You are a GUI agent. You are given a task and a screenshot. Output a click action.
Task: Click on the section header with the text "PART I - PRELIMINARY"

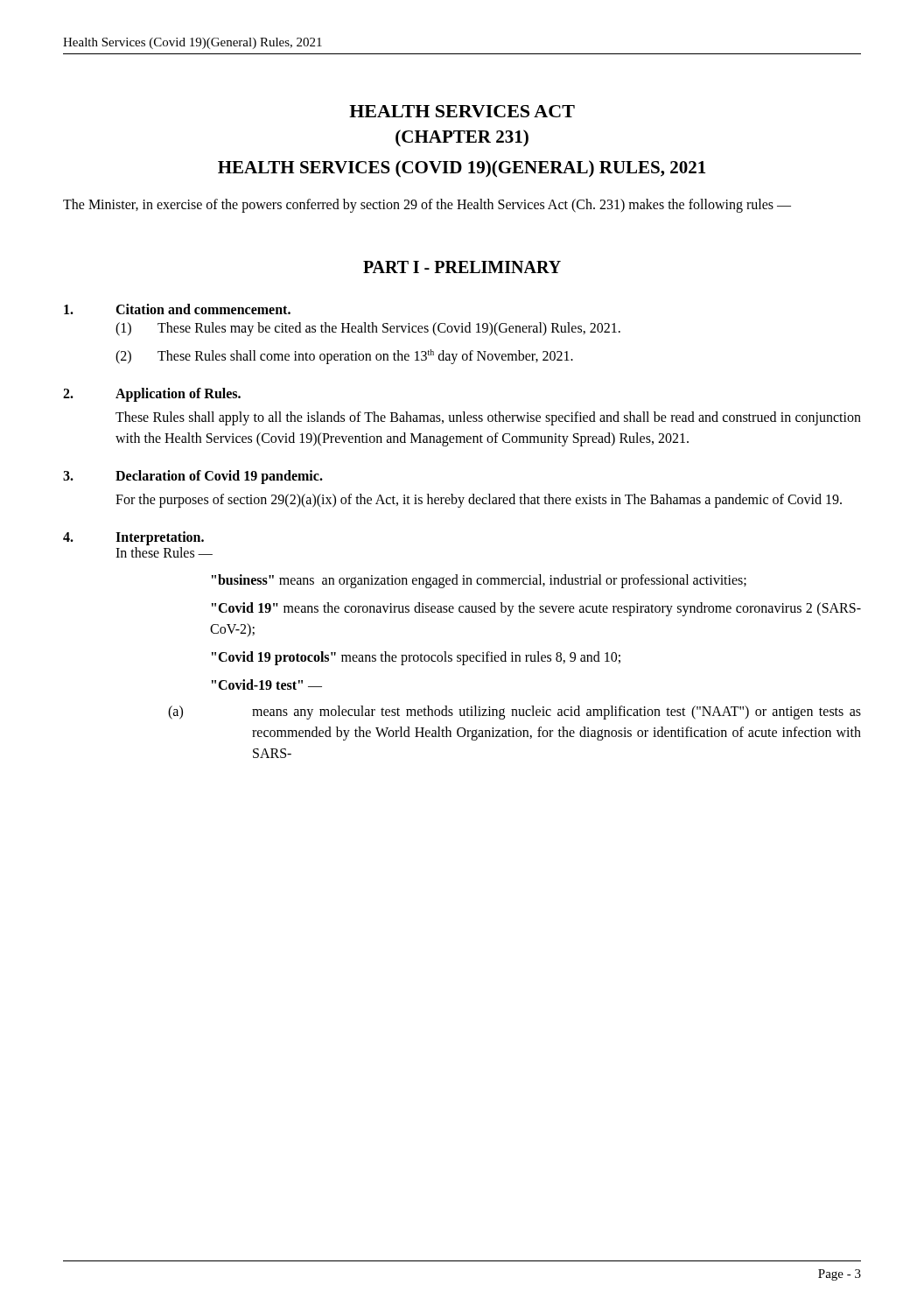(462, 267)
